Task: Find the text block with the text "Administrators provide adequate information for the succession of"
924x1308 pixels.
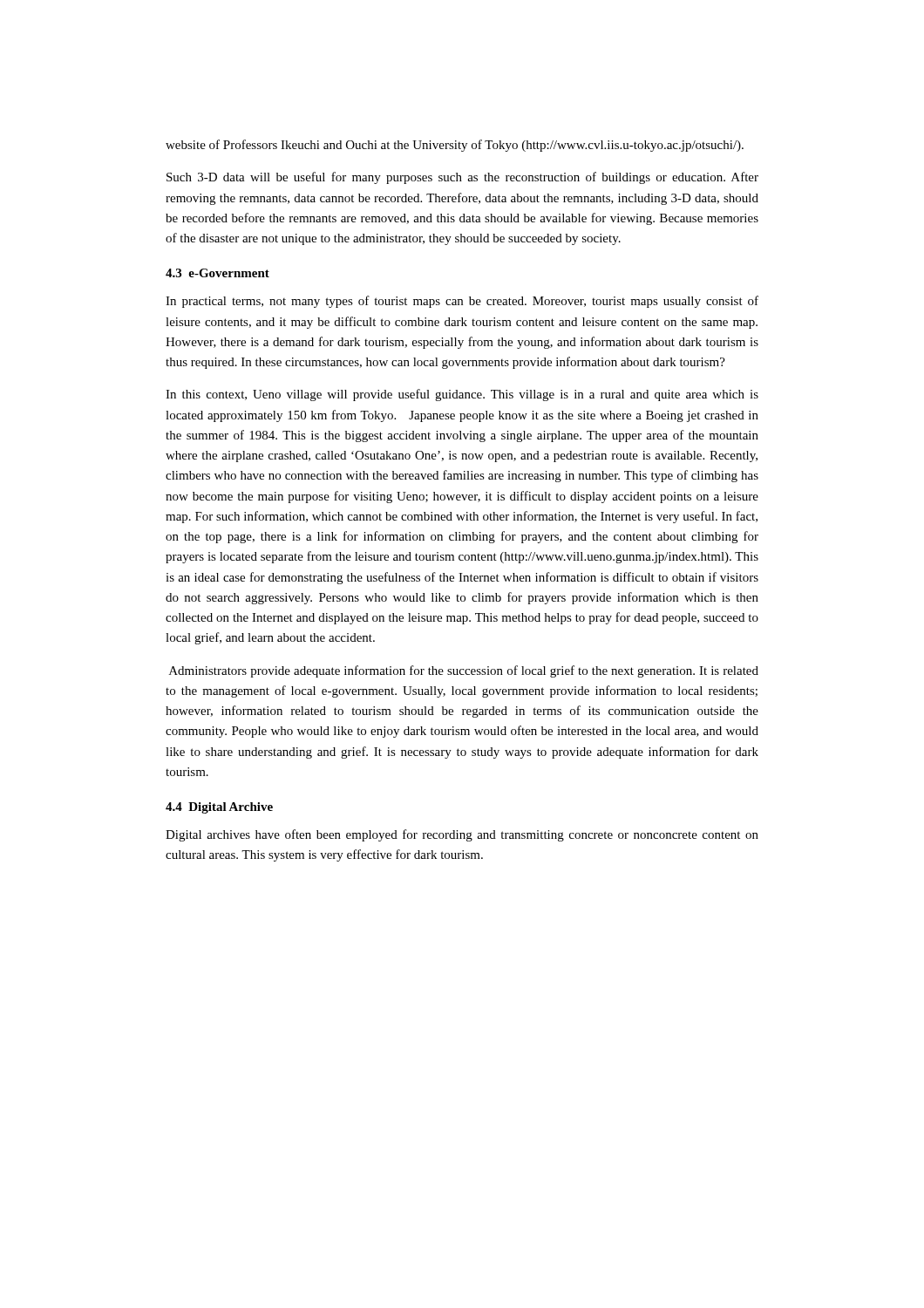Action: 462,721
